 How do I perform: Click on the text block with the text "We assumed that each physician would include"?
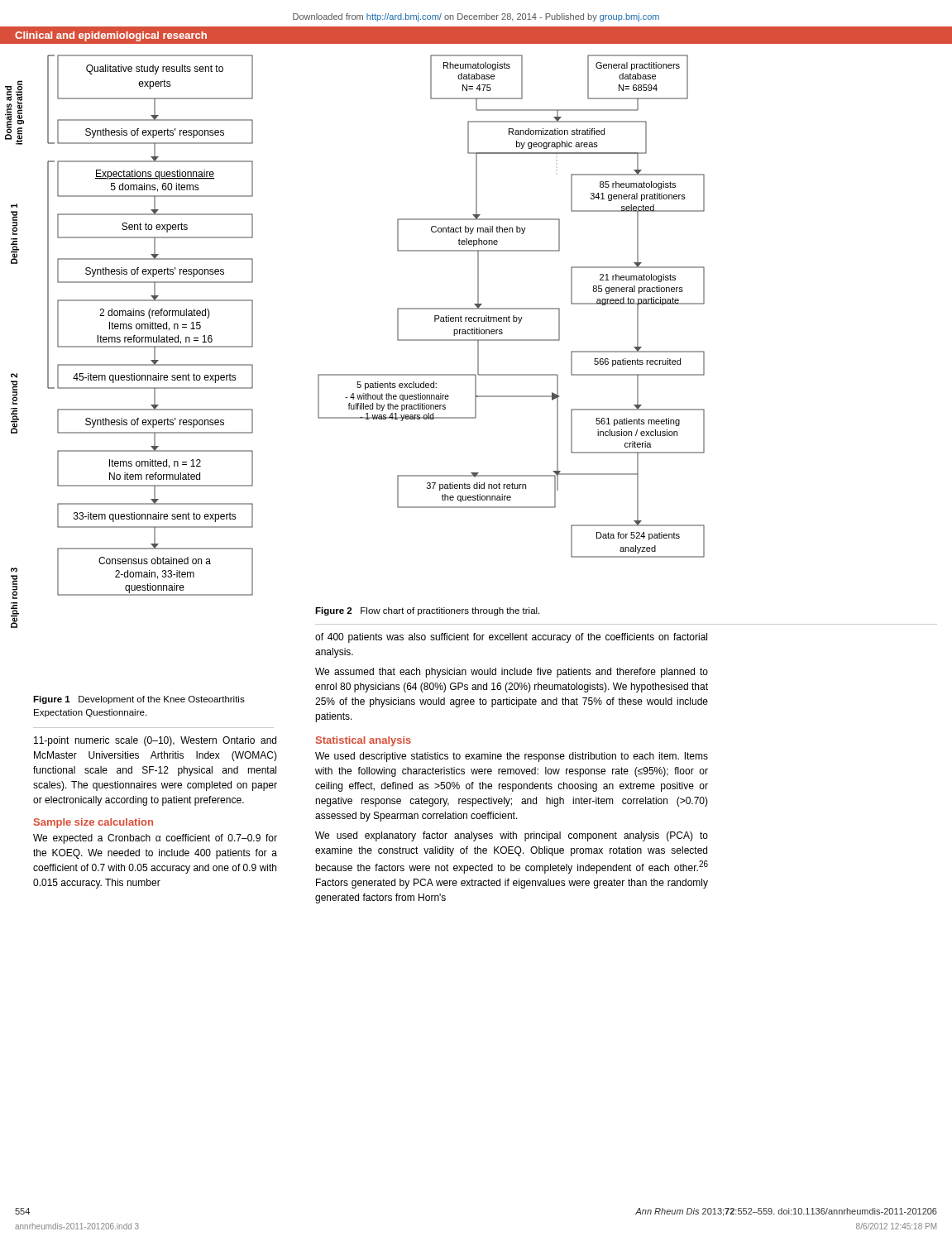point(512,694)
